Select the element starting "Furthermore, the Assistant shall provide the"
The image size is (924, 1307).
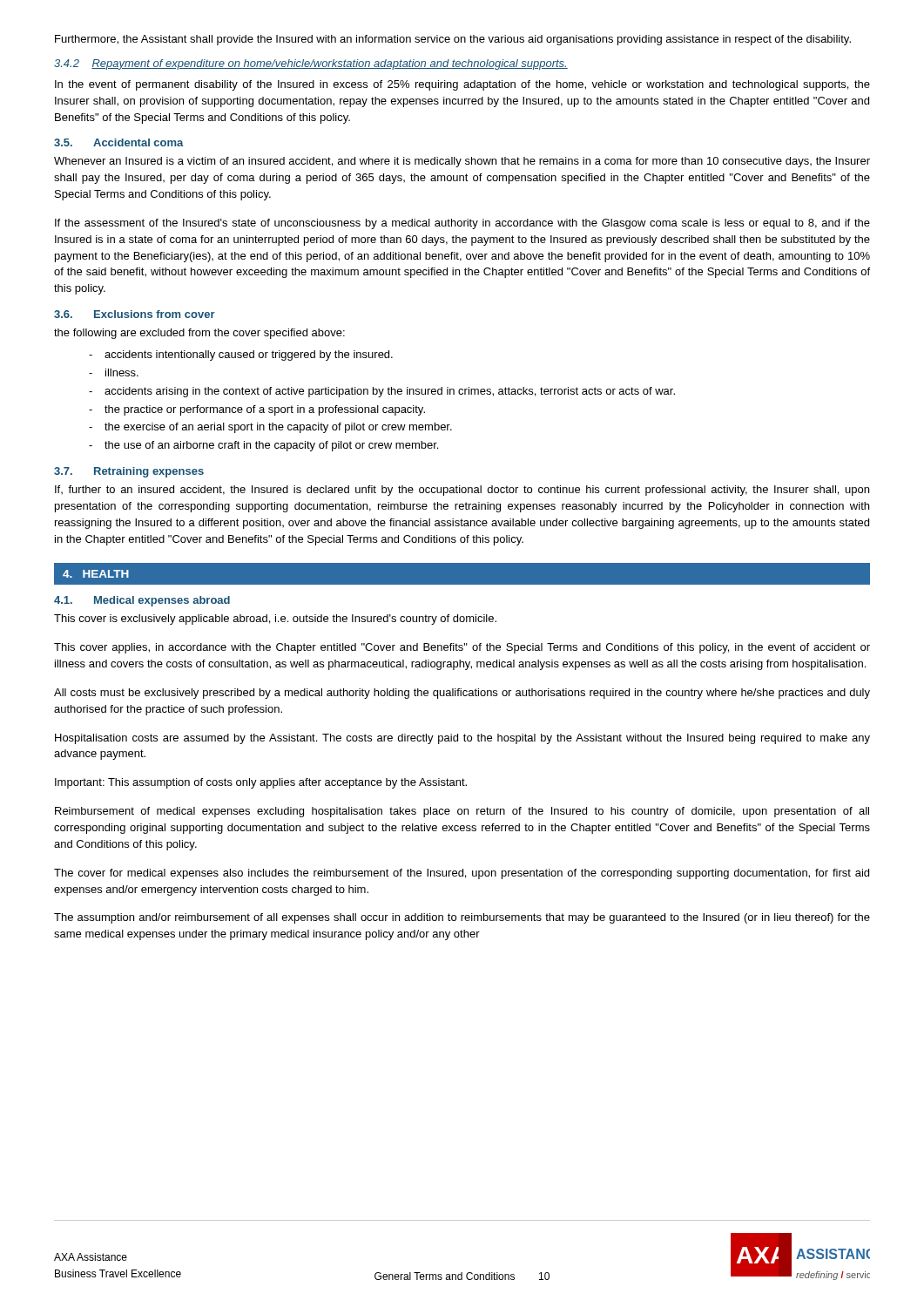(x=462, y=40)
